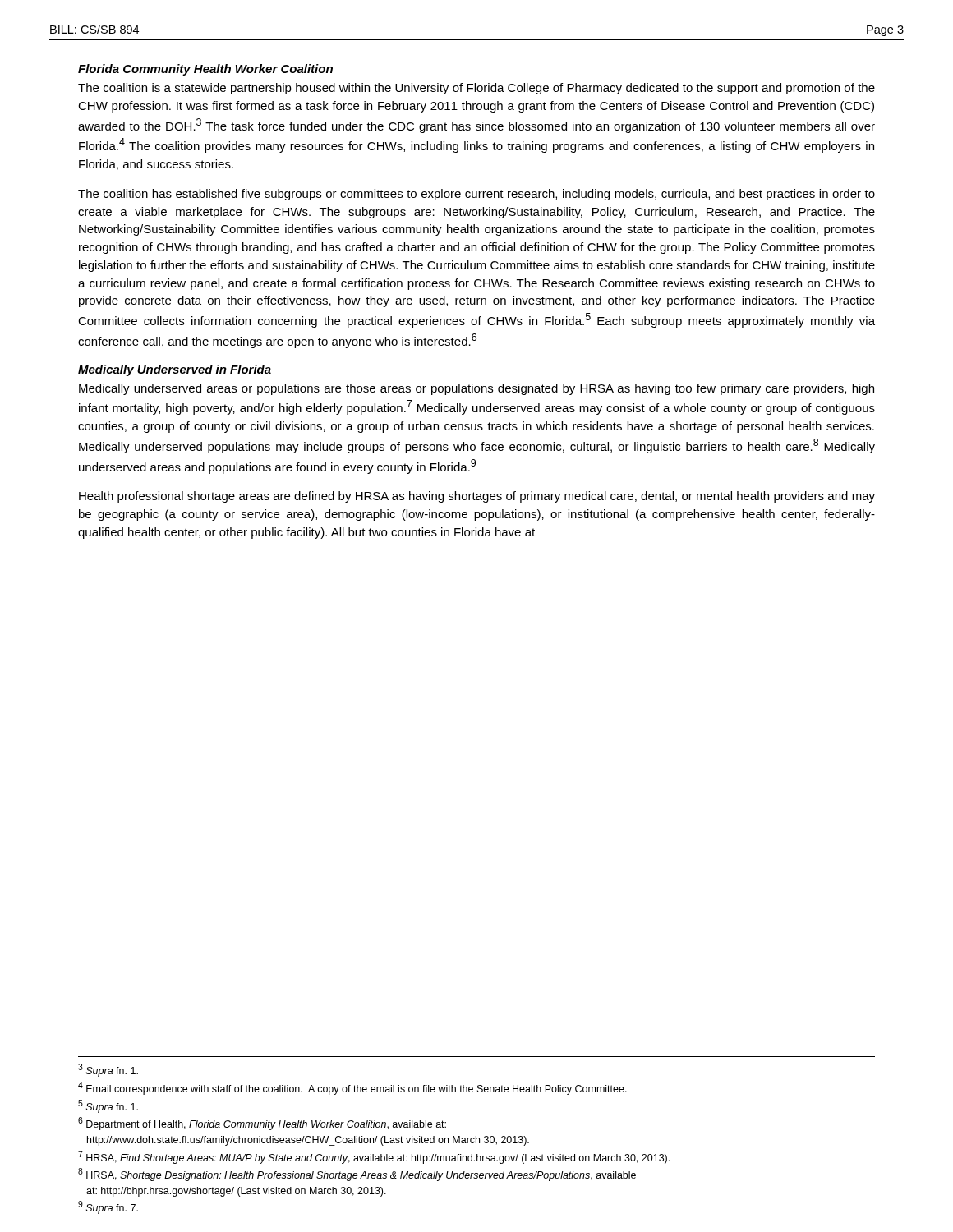Image resolution: width=953 pixels, height=1232 pixels.
Task: Locate the block of text that opens with "4 Email correspondence with staff of the coalition."
Action: pos(353,1088)
